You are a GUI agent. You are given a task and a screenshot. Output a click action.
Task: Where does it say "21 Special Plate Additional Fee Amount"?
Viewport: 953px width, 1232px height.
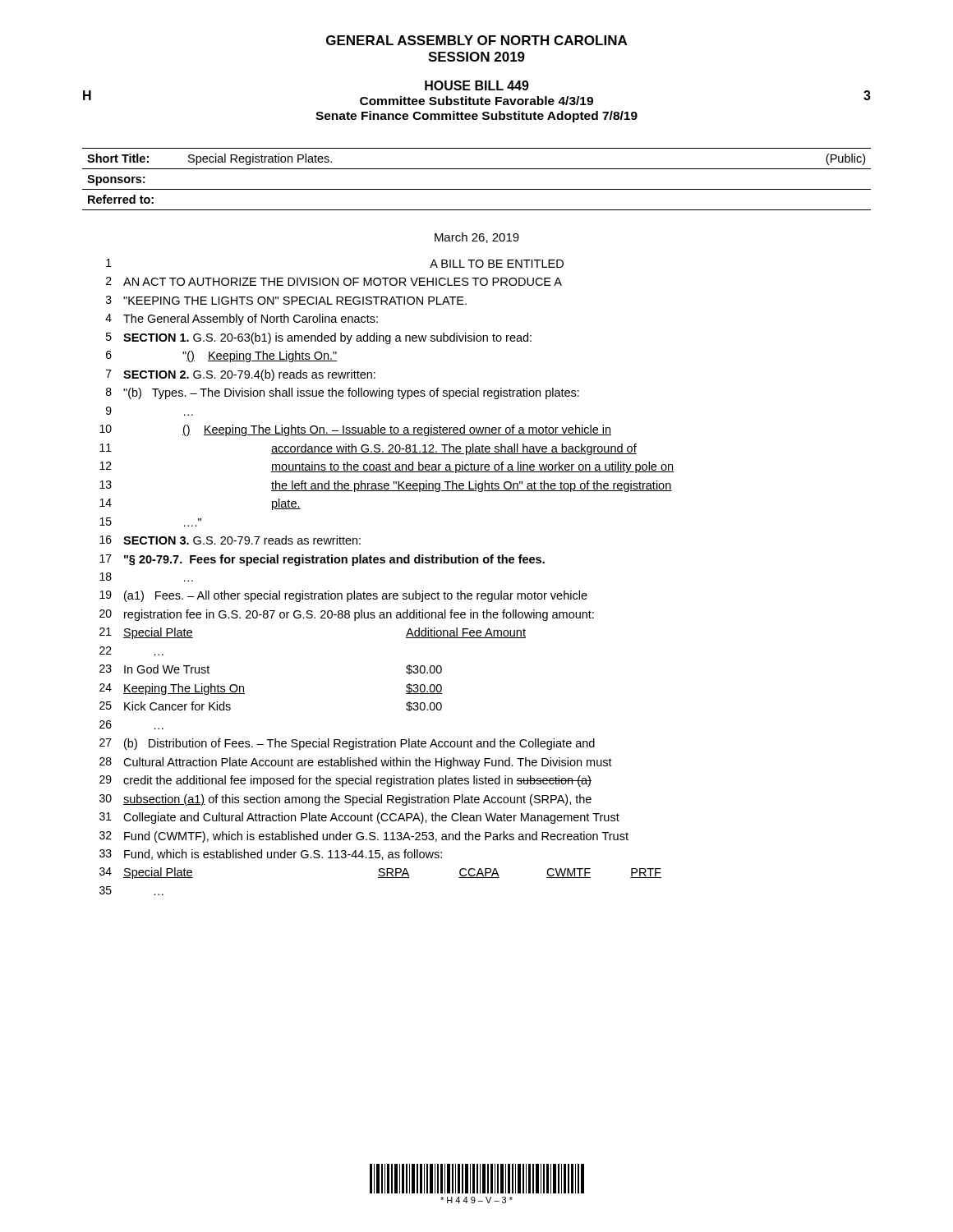click(476, 633)
